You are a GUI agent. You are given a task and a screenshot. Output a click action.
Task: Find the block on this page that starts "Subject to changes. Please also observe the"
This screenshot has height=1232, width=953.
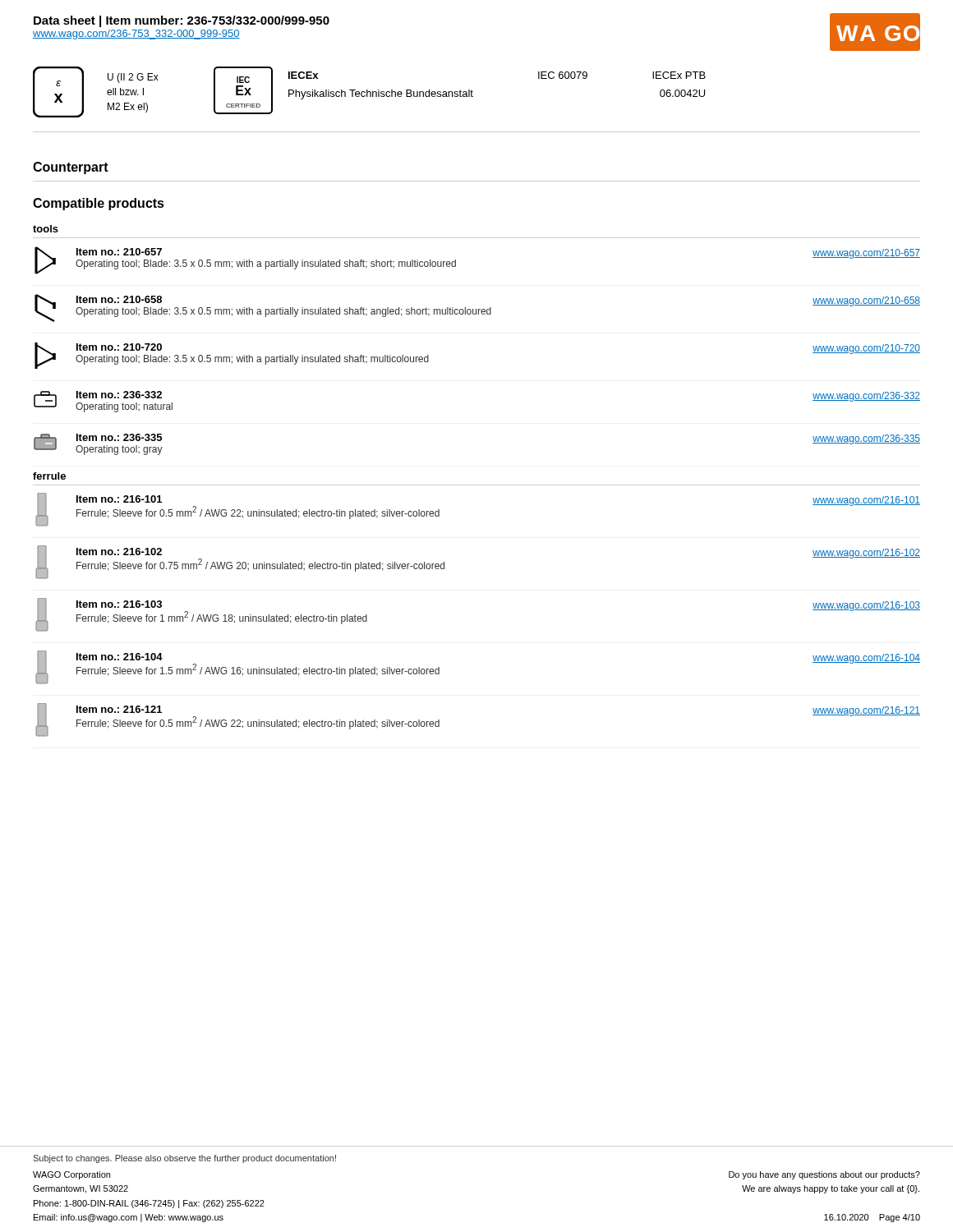(185, 1158)
